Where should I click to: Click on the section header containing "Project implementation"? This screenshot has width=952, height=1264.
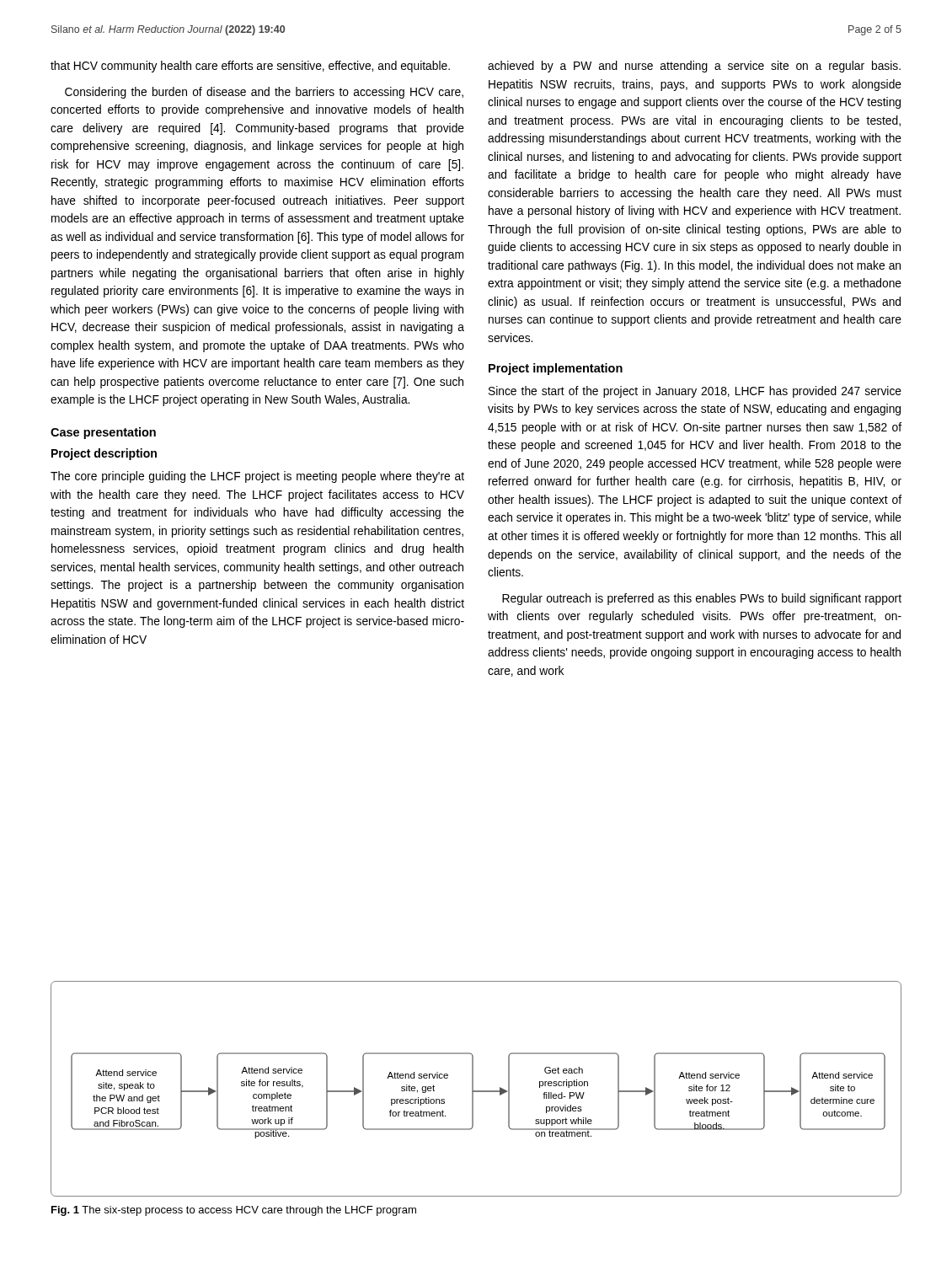[555, 368]
